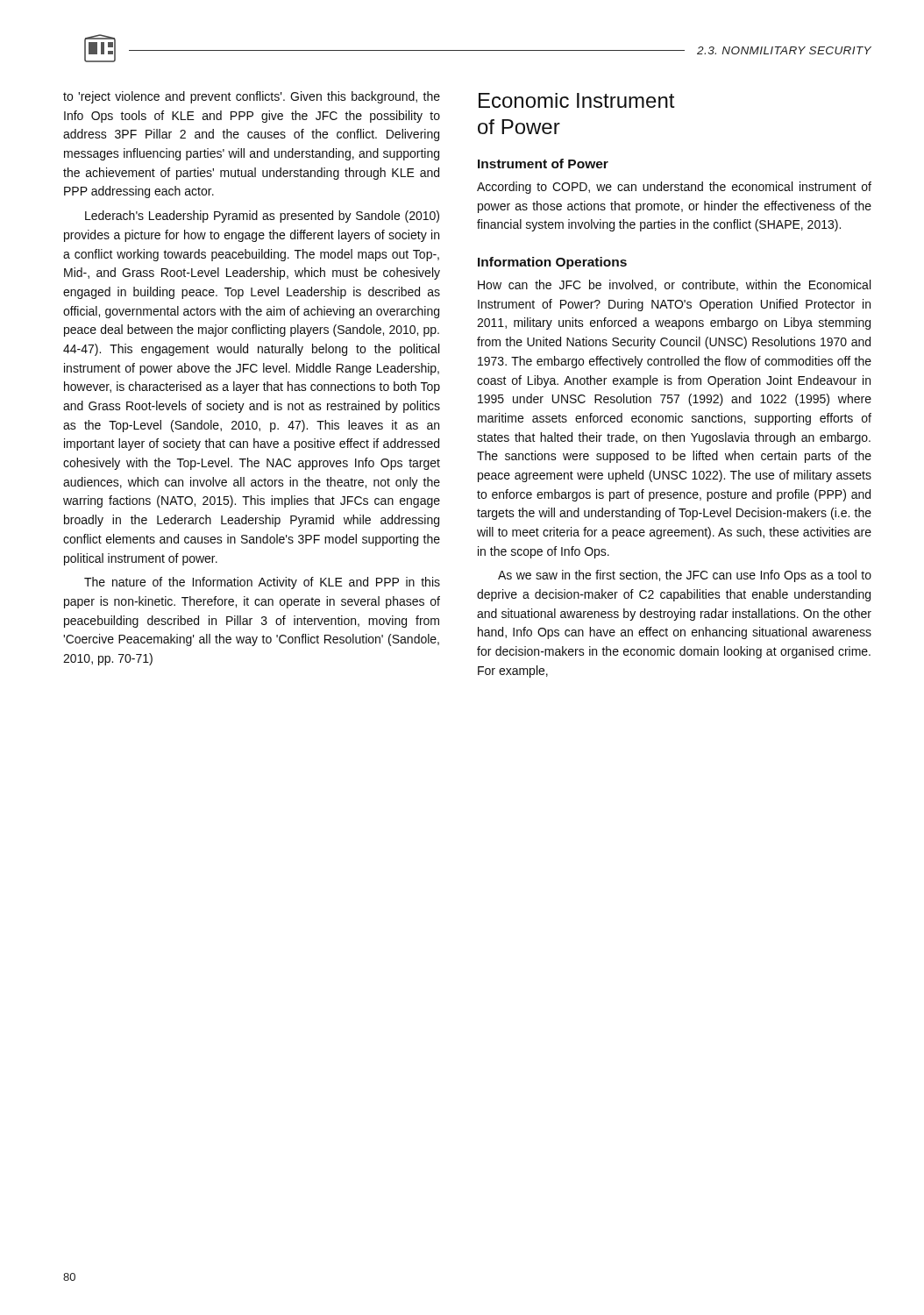Navigate to the region starting "According to COPD, we can understand"
This screenshot has height=1315, width=924.
pyautogui.click(x=674, y=206)
